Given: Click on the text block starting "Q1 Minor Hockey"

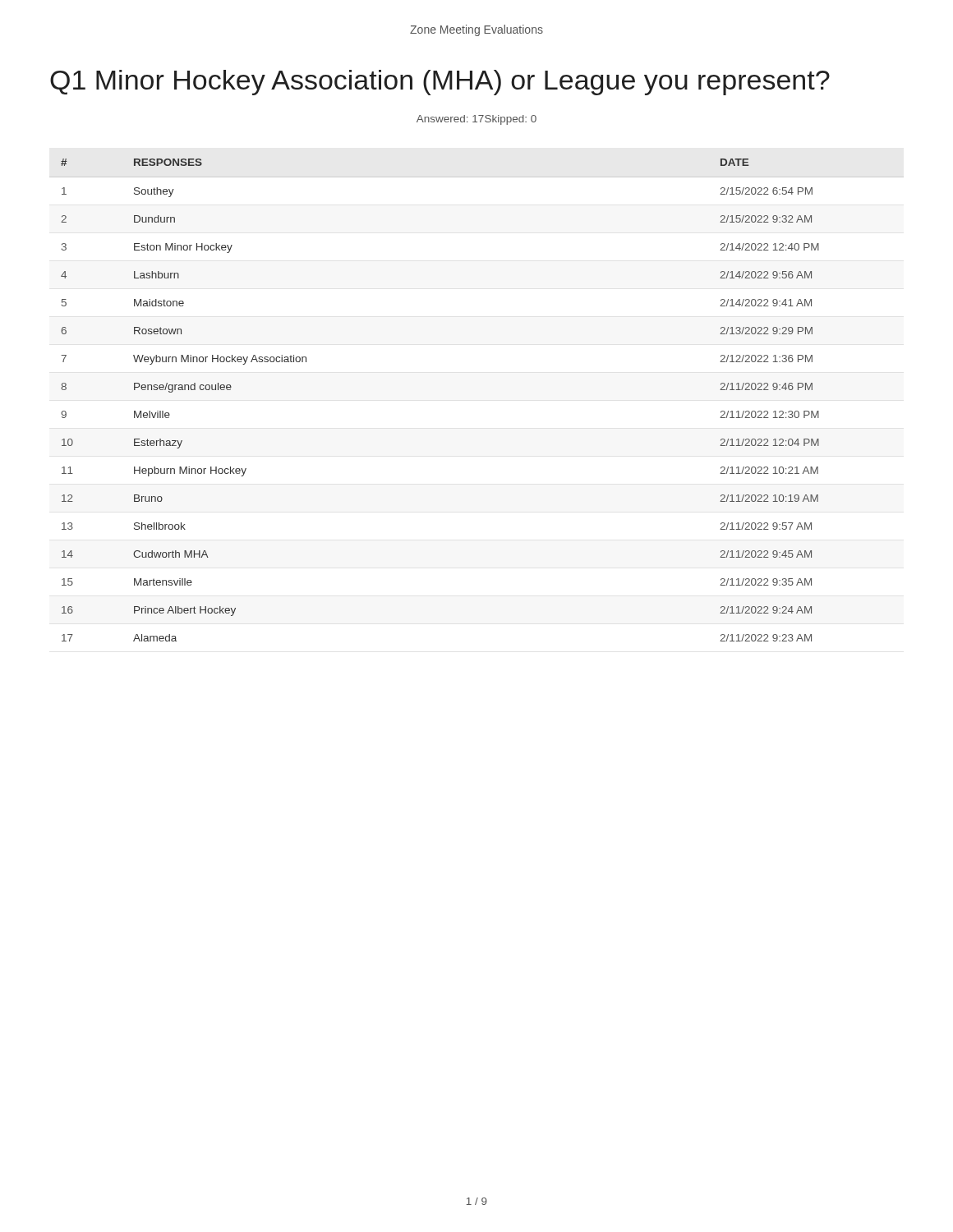Looking at the screenshot, I should 476,80.
